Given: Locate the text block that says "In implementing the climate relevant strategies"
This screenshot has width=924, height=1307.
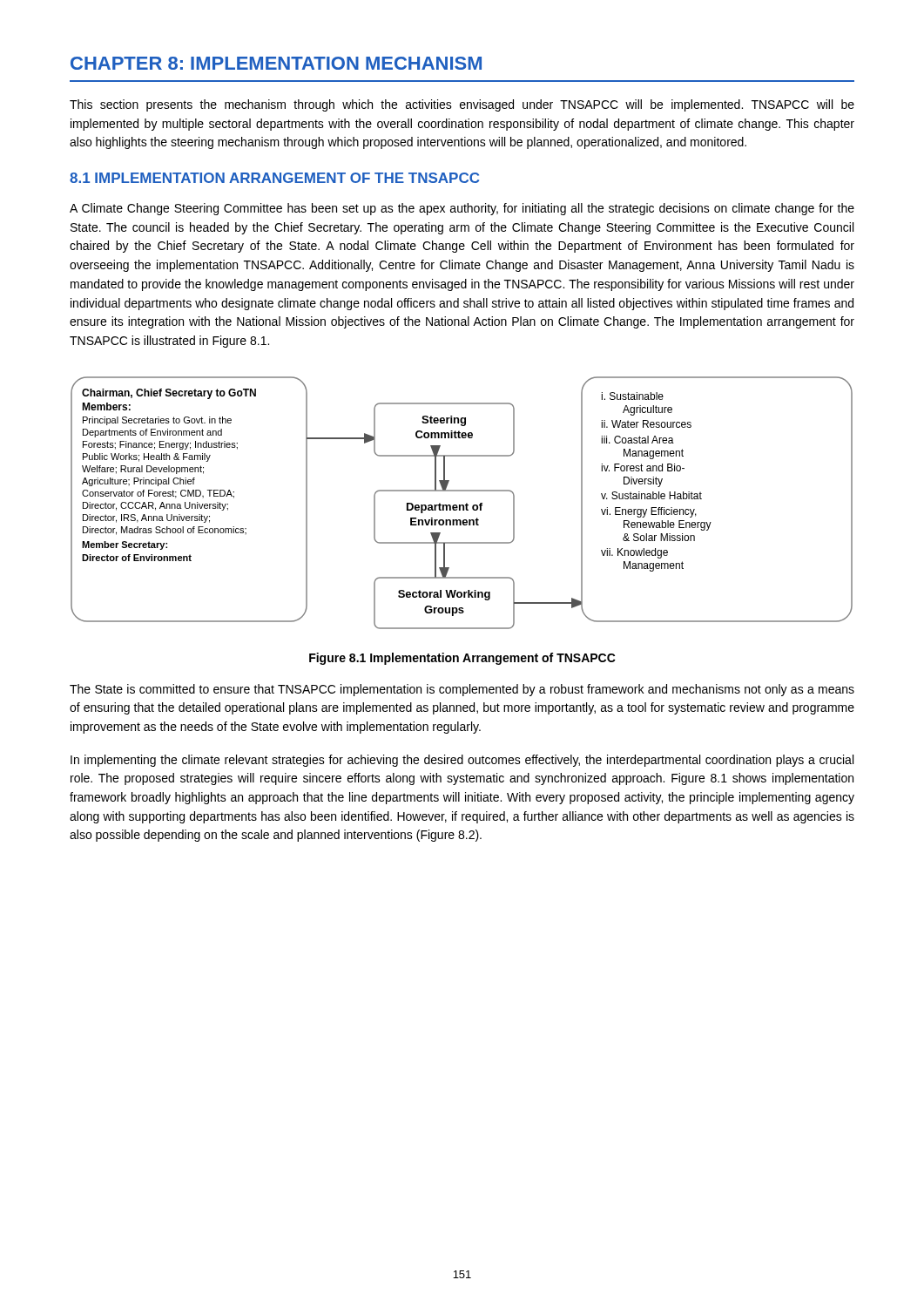Looking at the screenshot, I should coord(462,798).
